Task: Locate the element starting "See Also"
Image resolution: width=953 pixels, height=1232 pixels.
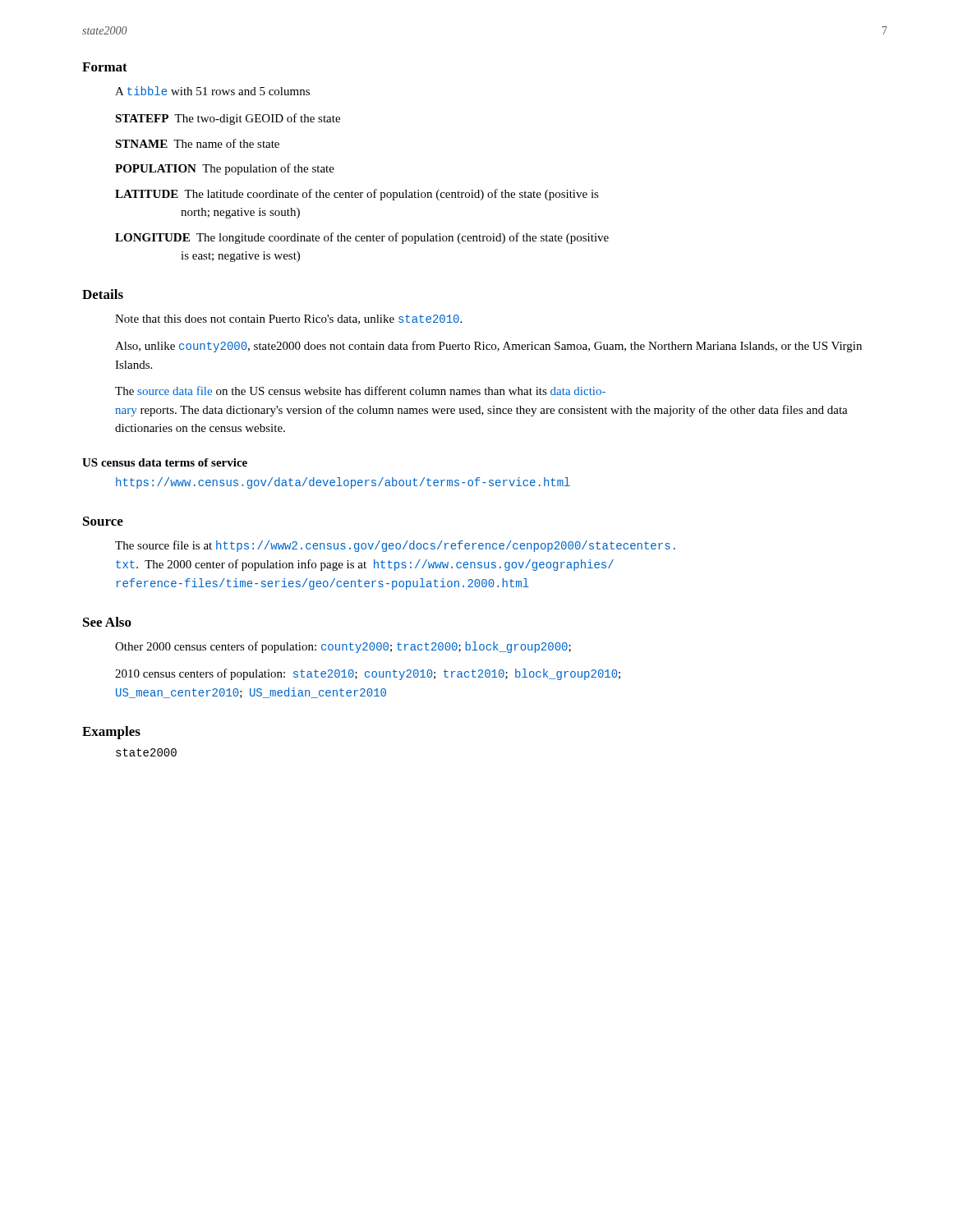Action: click(107, 622)
